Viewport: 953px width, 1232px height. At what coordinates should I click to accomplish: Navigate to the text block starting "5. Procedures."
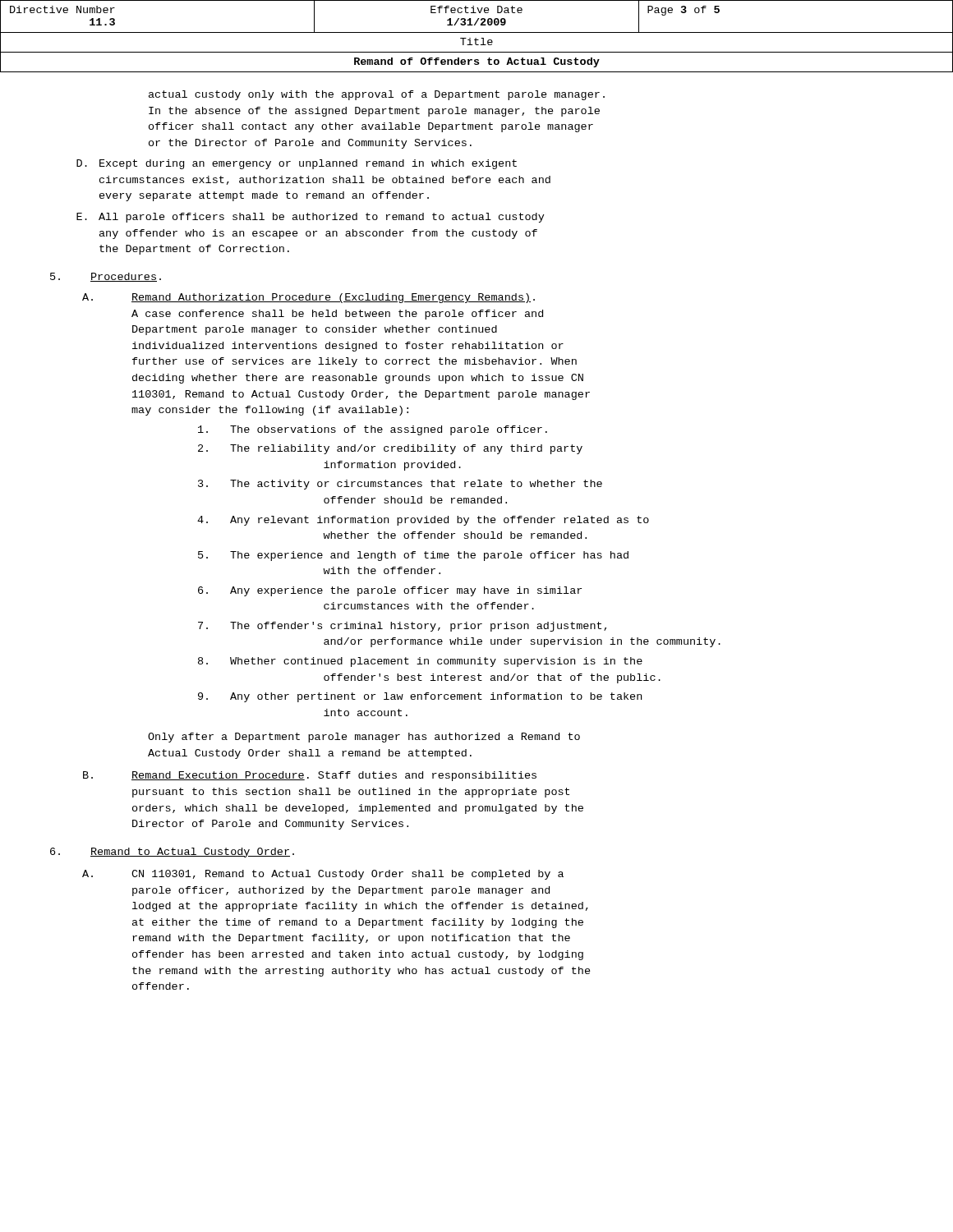click(x=106, y=277)
